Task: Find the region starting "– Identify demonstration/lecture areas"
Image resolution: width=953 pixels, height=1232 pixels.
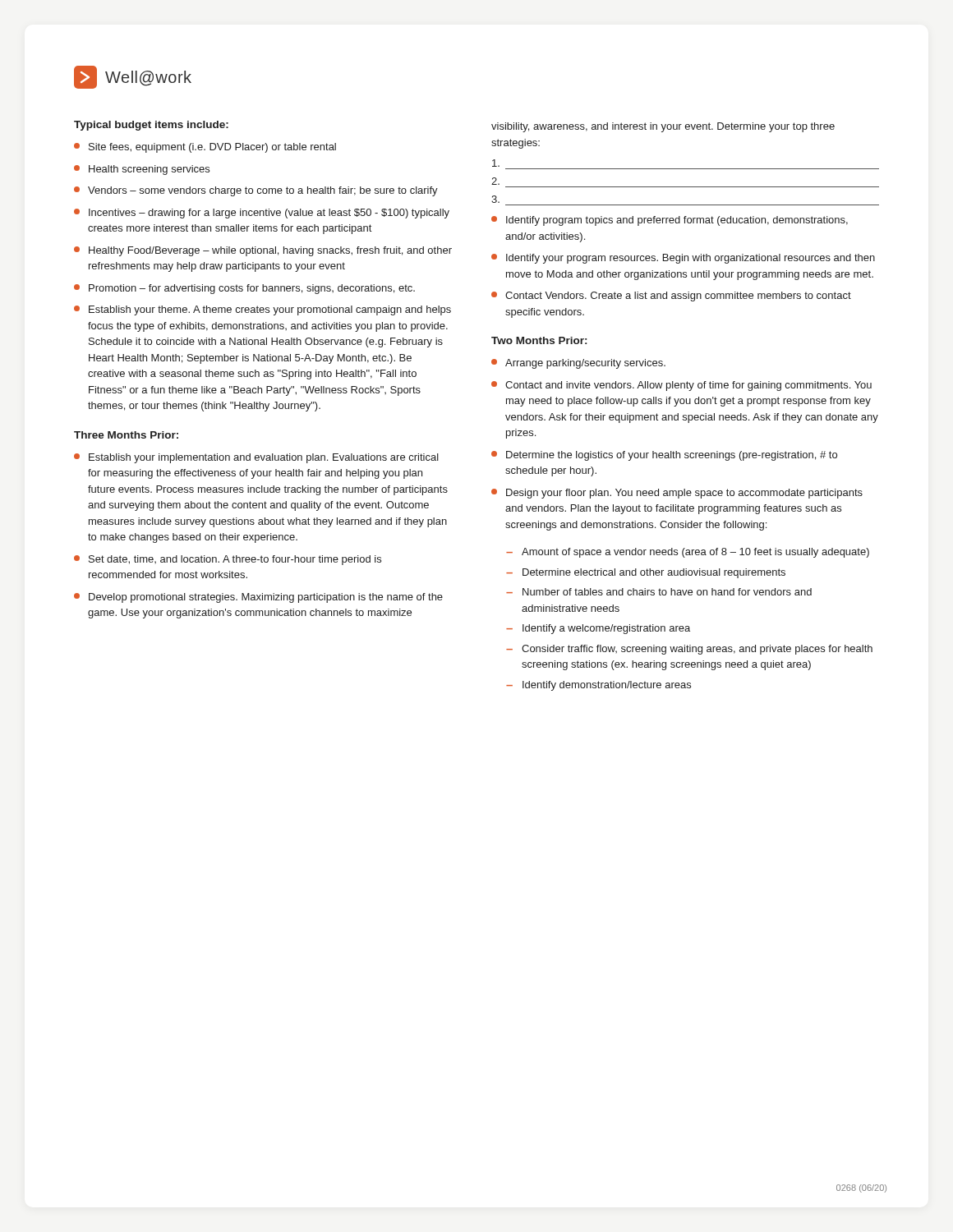Action: pyautogui.click(x=693, y=684)
